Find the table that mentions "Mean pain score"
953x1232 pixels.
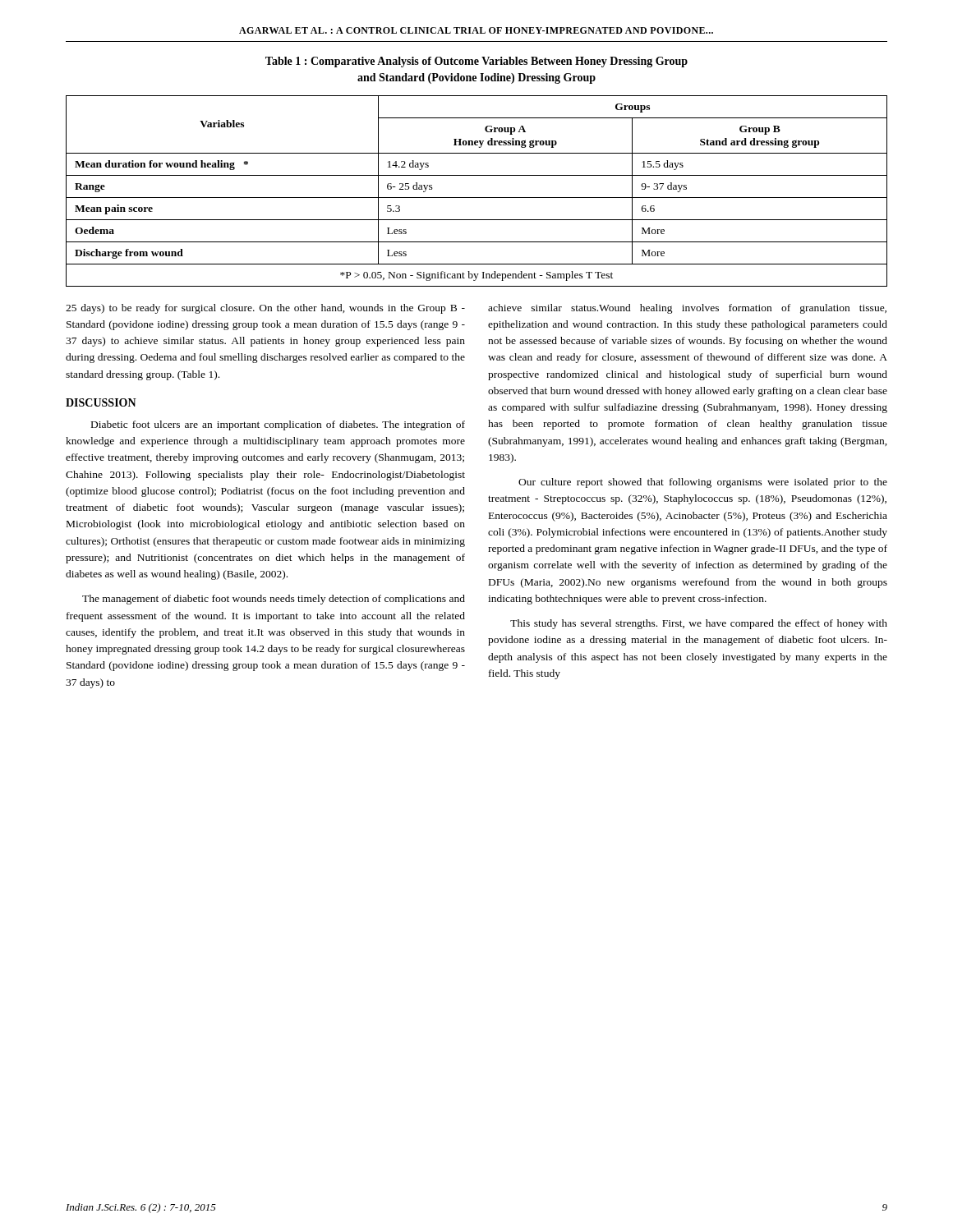pos(476,191)
